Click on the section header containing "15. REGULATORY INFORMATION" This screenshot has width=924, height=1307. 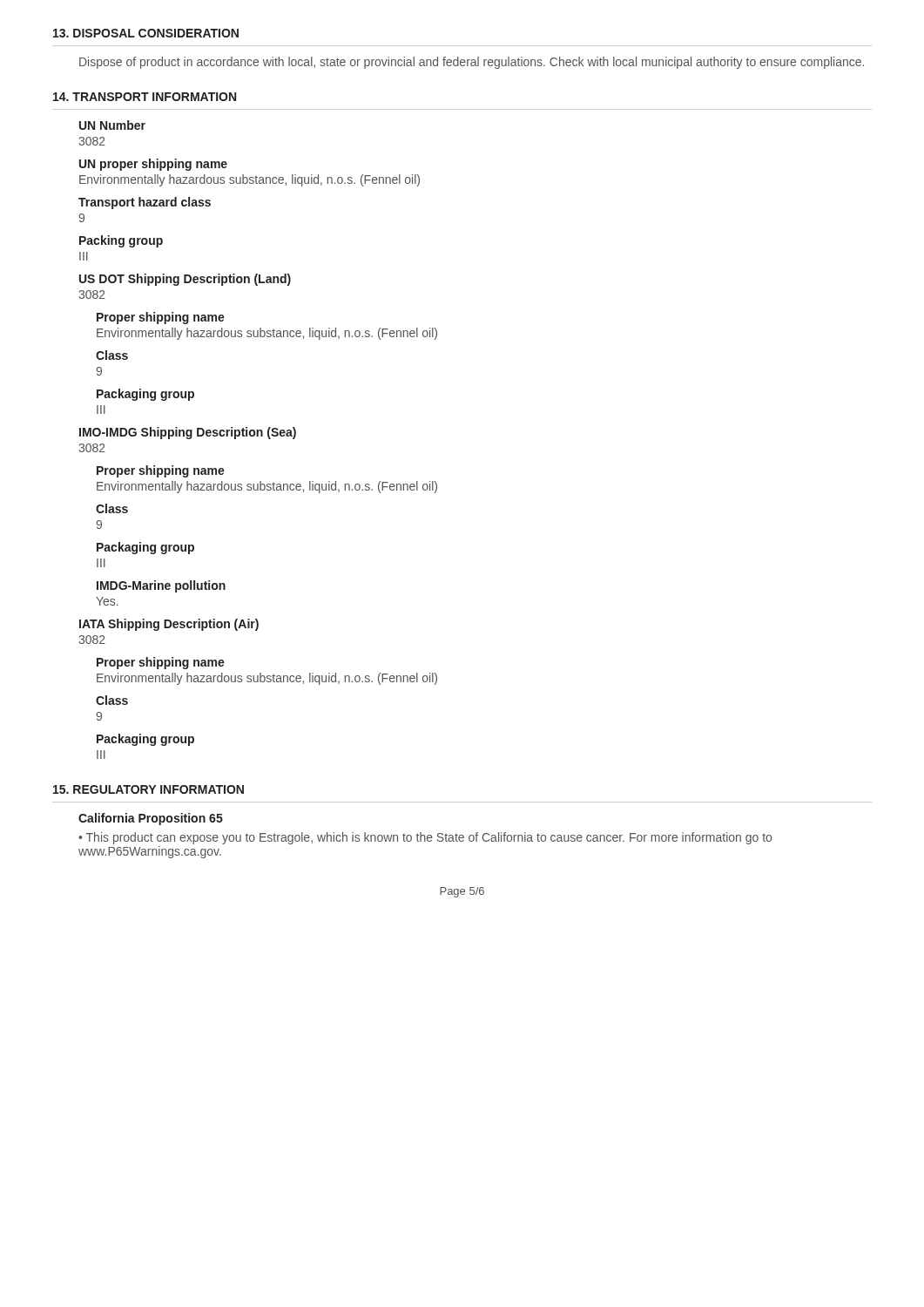tap(148, 789)
